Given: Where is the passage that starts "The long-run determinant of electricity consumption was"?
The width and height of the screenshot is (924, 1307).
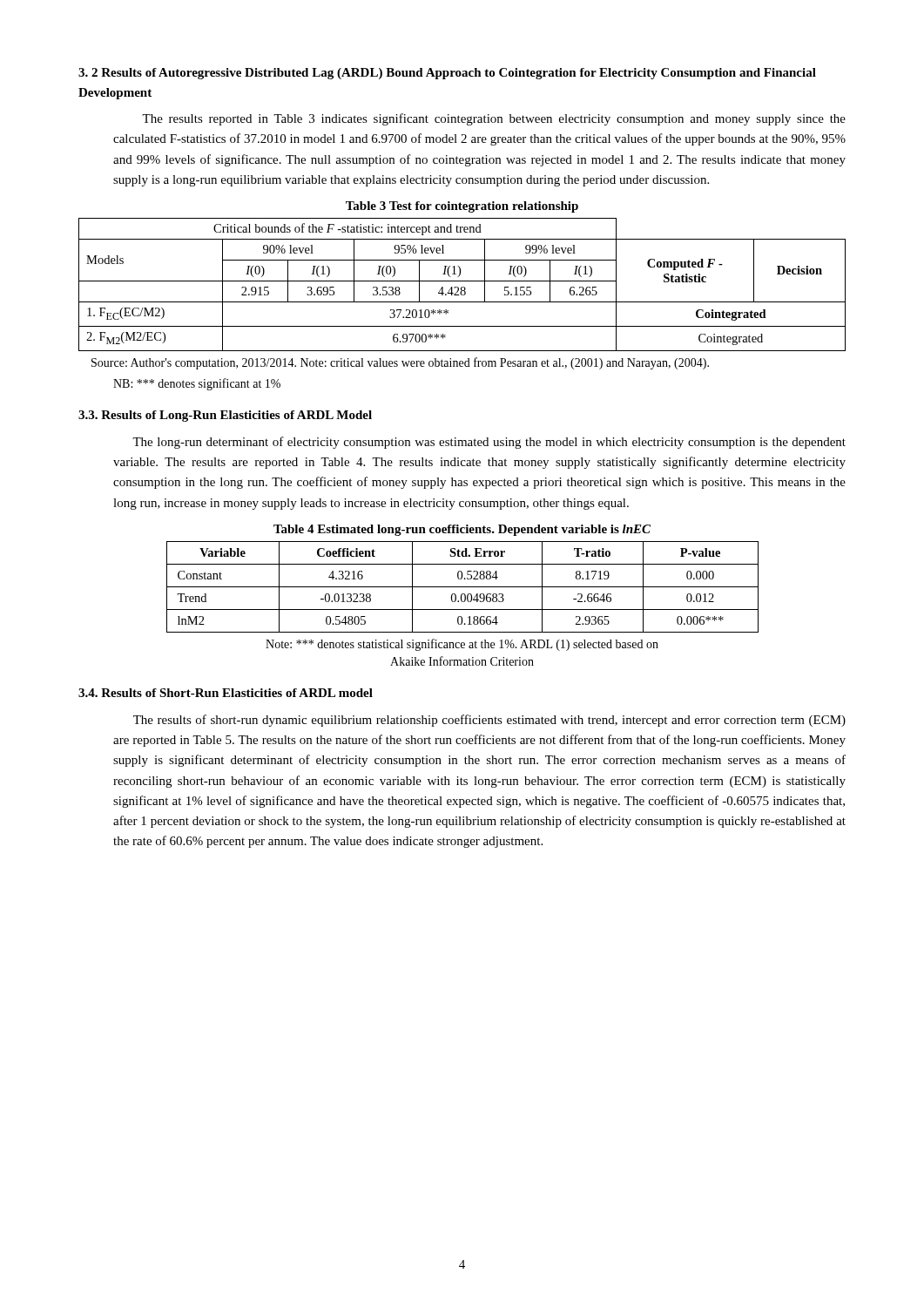Looking at the screenshot, I should pyautogui.click(x=479, y=473).
